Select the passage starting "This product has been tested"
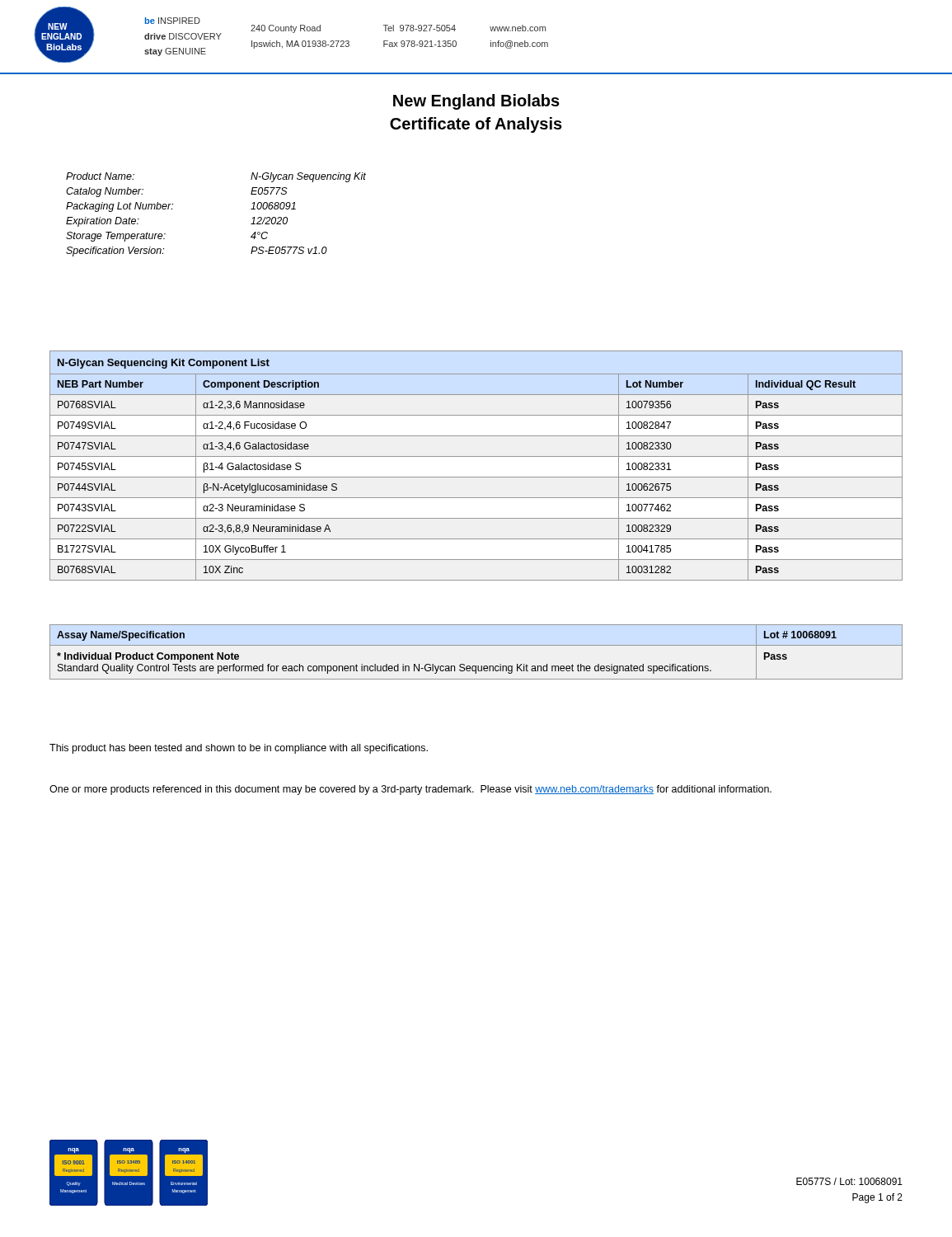This screenshot has width=952, height=1237. click(239, 748)
